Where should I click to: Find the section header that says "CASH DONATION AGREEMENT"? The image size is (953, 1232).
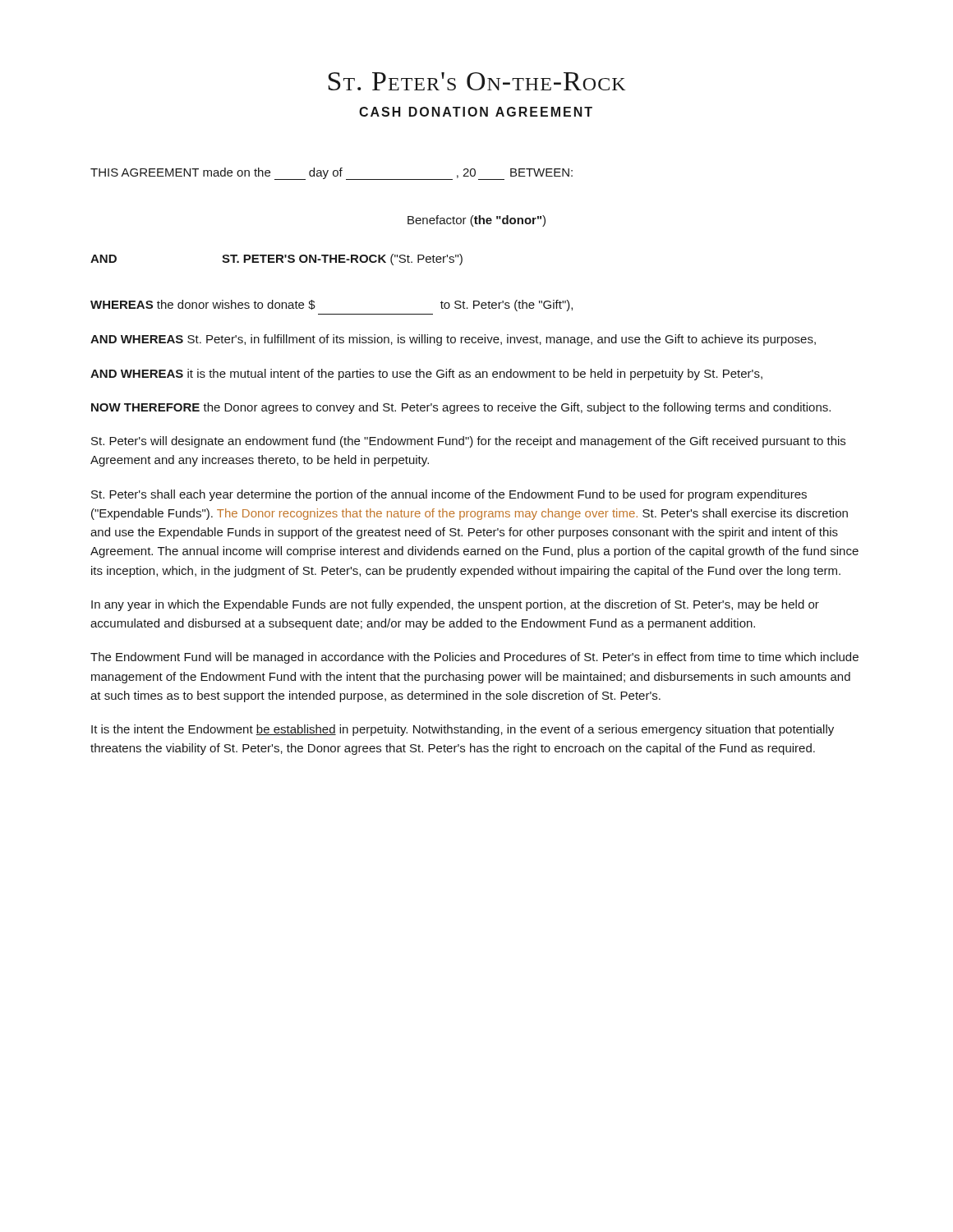pos(476,112)
